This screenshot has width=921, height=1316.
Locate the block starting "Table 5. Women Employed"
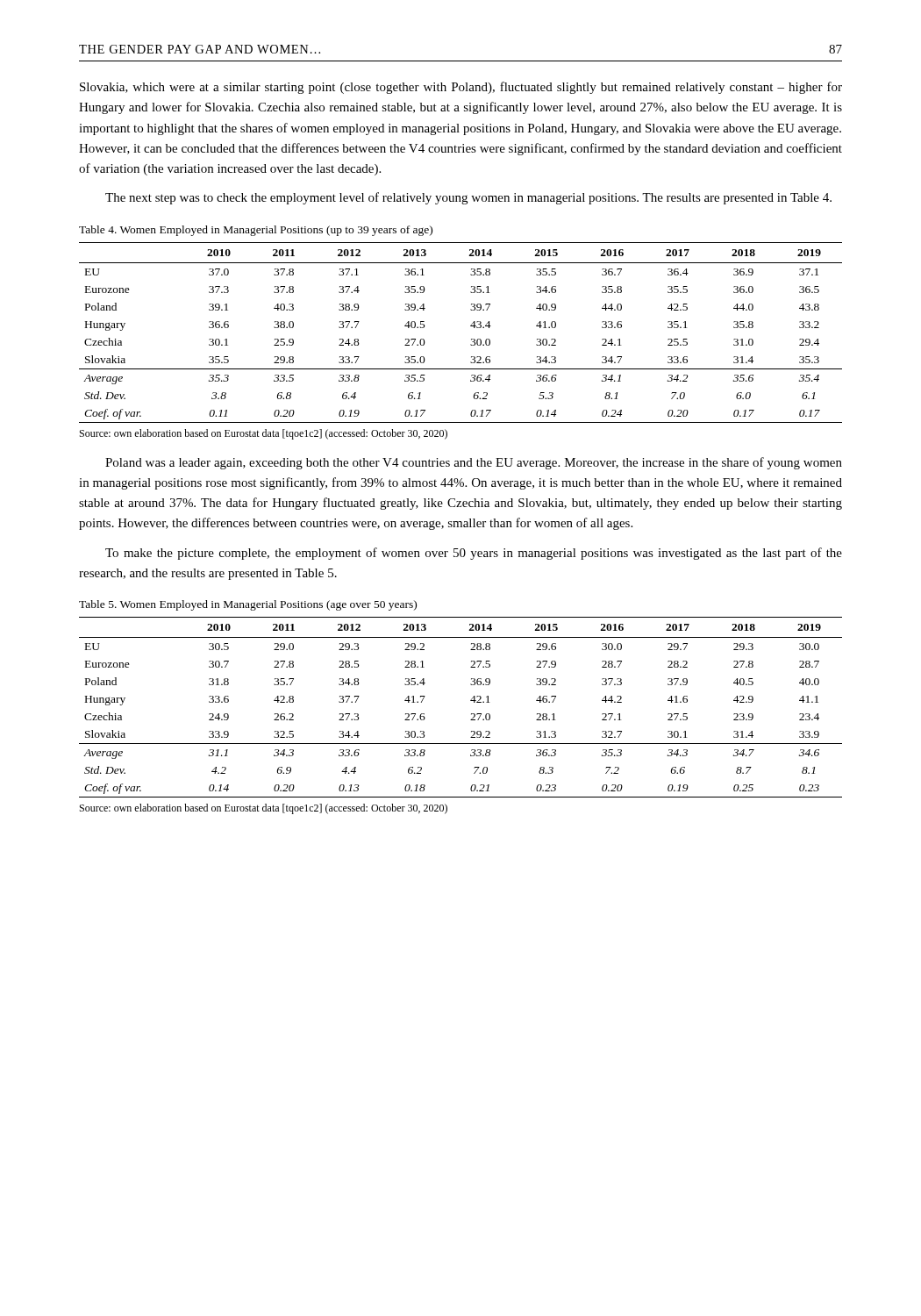coord(248,604)
